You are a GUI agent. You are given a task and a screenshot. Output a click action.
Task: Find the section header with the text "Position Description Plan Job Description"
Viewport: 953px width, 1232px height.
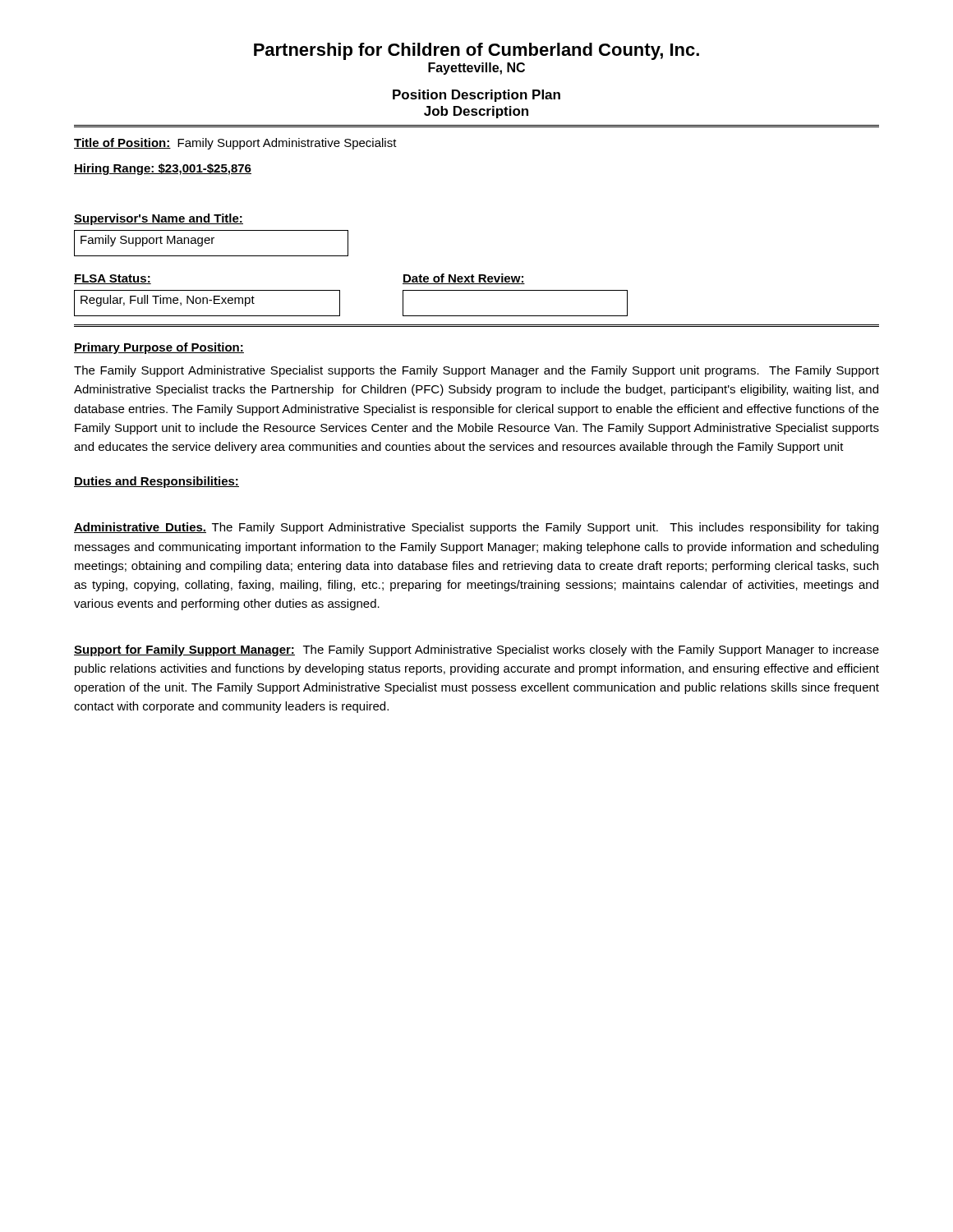[x=476, y=103]
